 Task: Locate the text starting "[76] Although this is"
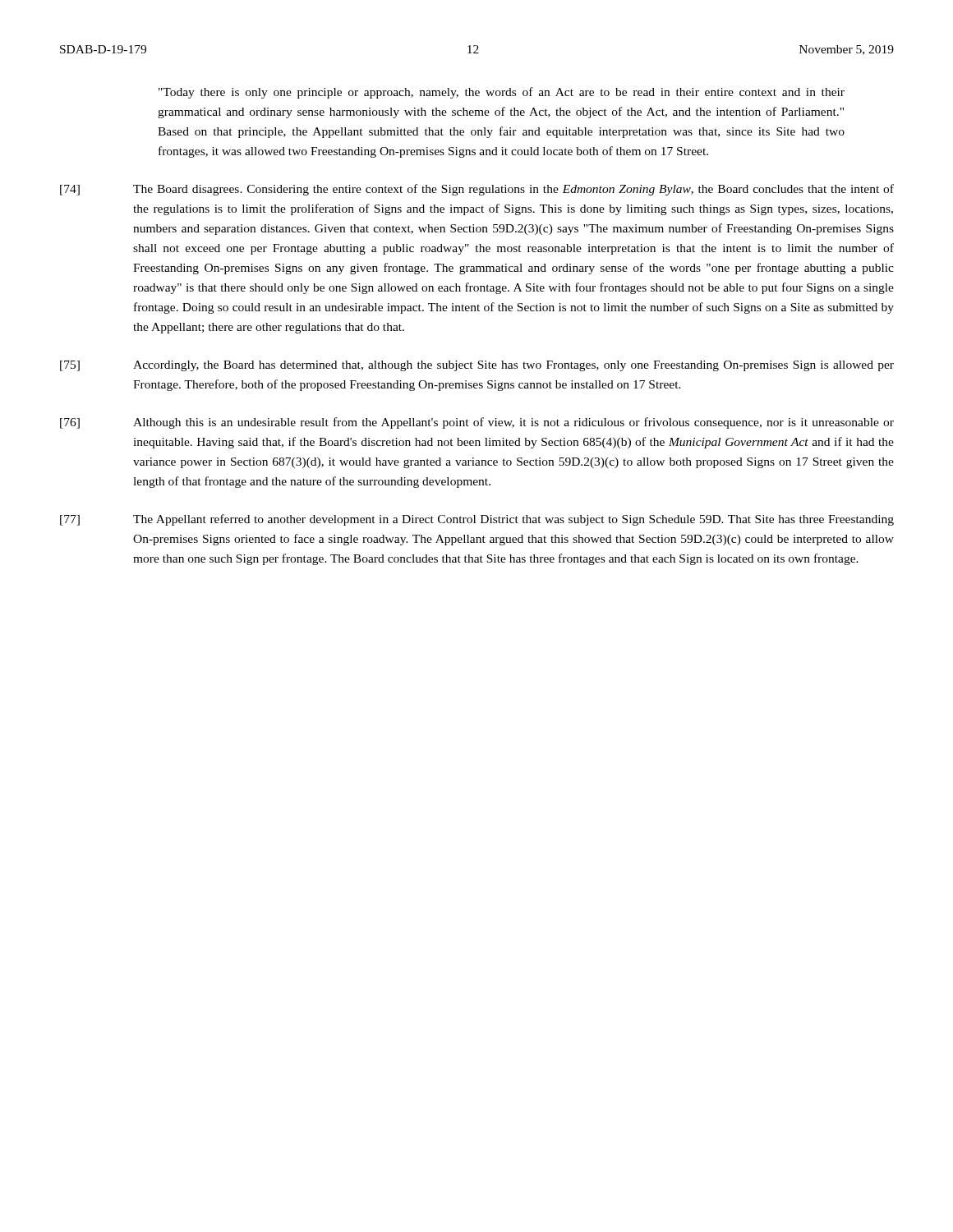pos(476,452)
